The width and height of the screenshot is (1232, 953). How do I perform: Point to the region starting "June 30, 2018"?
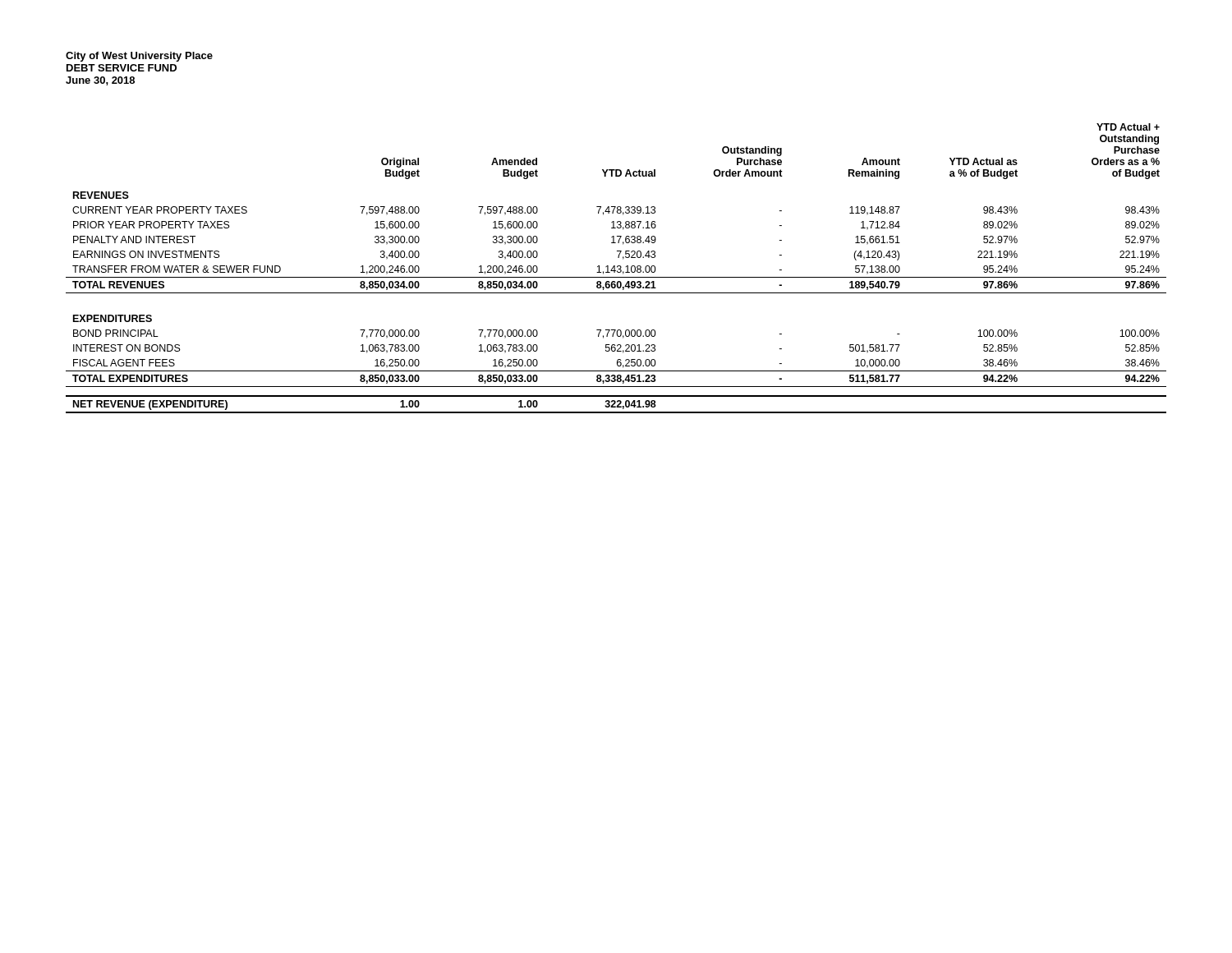(100, 80)
